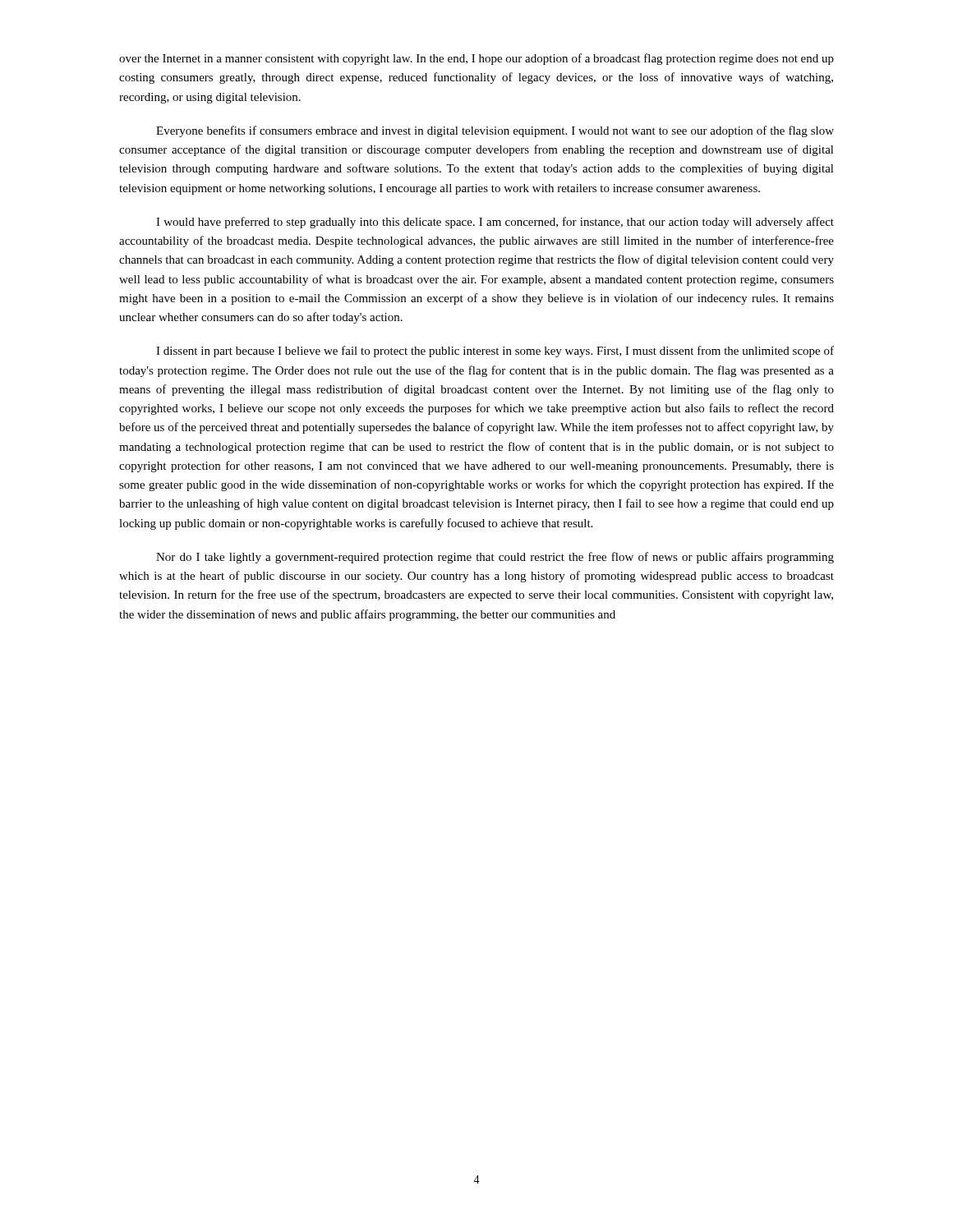The image size is (953, 1232).
Task: Find the block on this page that starts "I dissent in part because I"
Action: click(476, 437)
